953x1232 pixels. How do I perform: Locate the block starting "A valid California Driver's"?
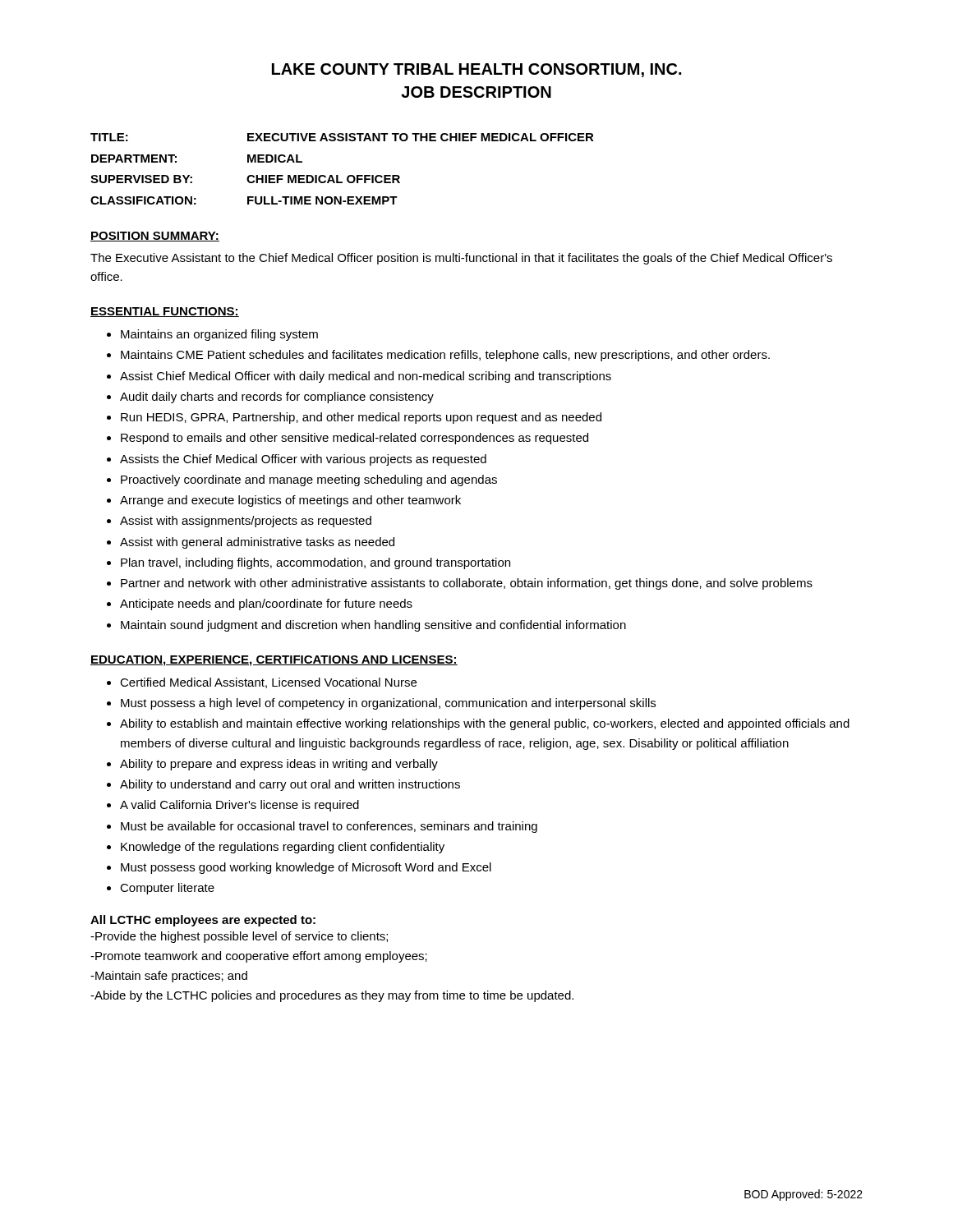point(240,805)
